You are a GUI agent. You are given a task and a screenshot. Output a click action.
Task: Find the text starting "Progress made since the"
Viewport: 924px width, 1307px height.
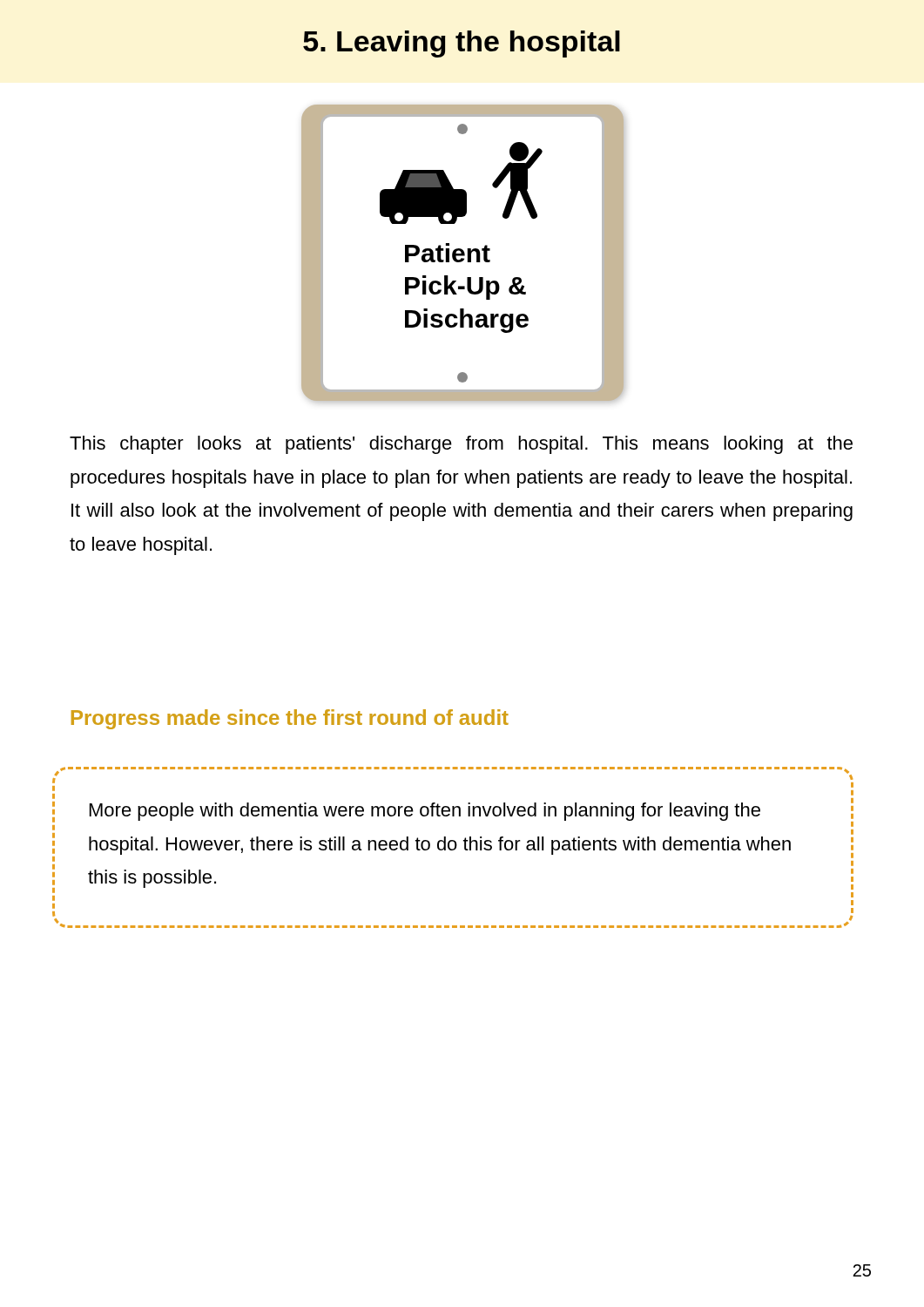289,718
